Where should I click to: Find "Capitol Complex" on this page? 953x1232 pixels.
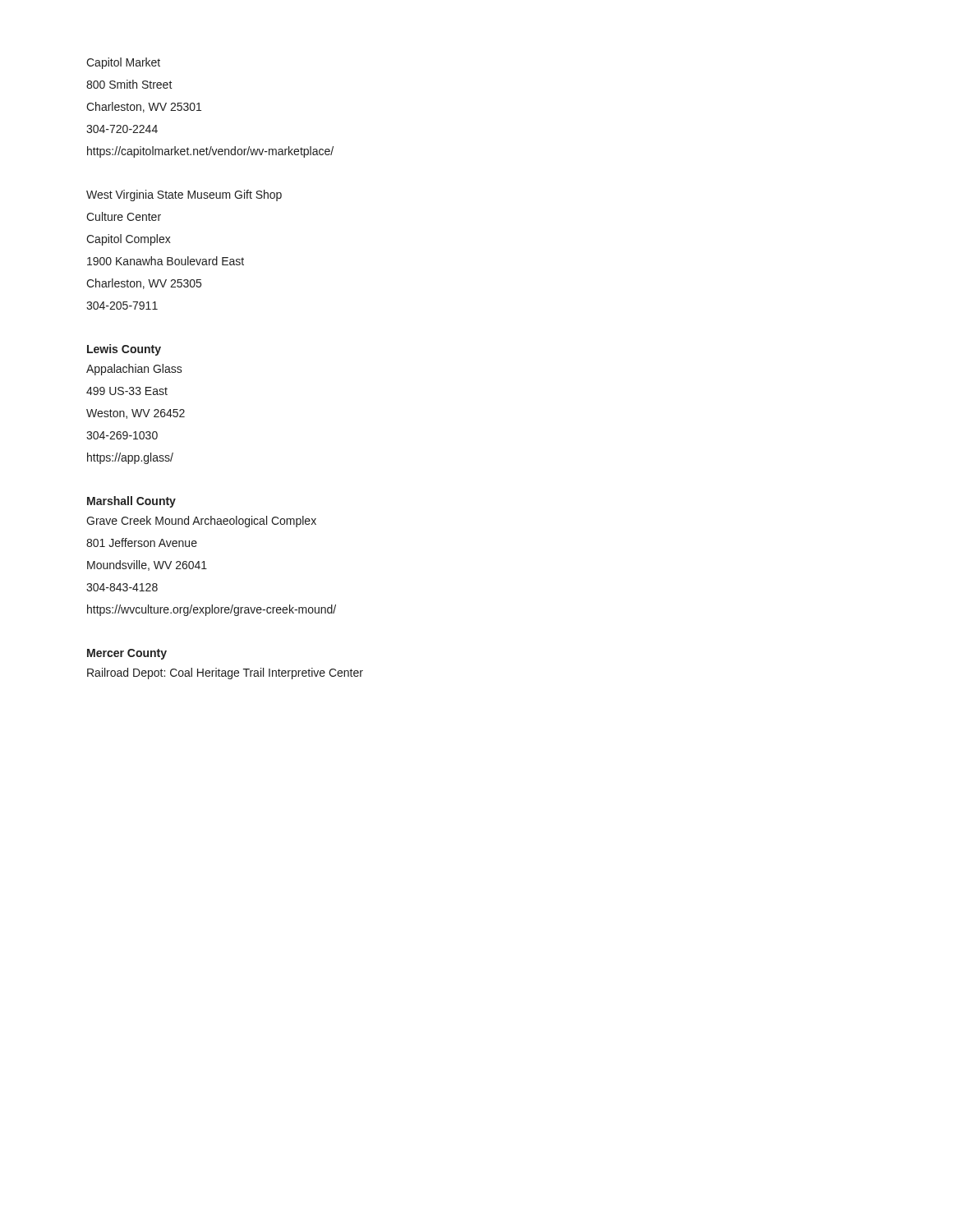pos(128,239)
